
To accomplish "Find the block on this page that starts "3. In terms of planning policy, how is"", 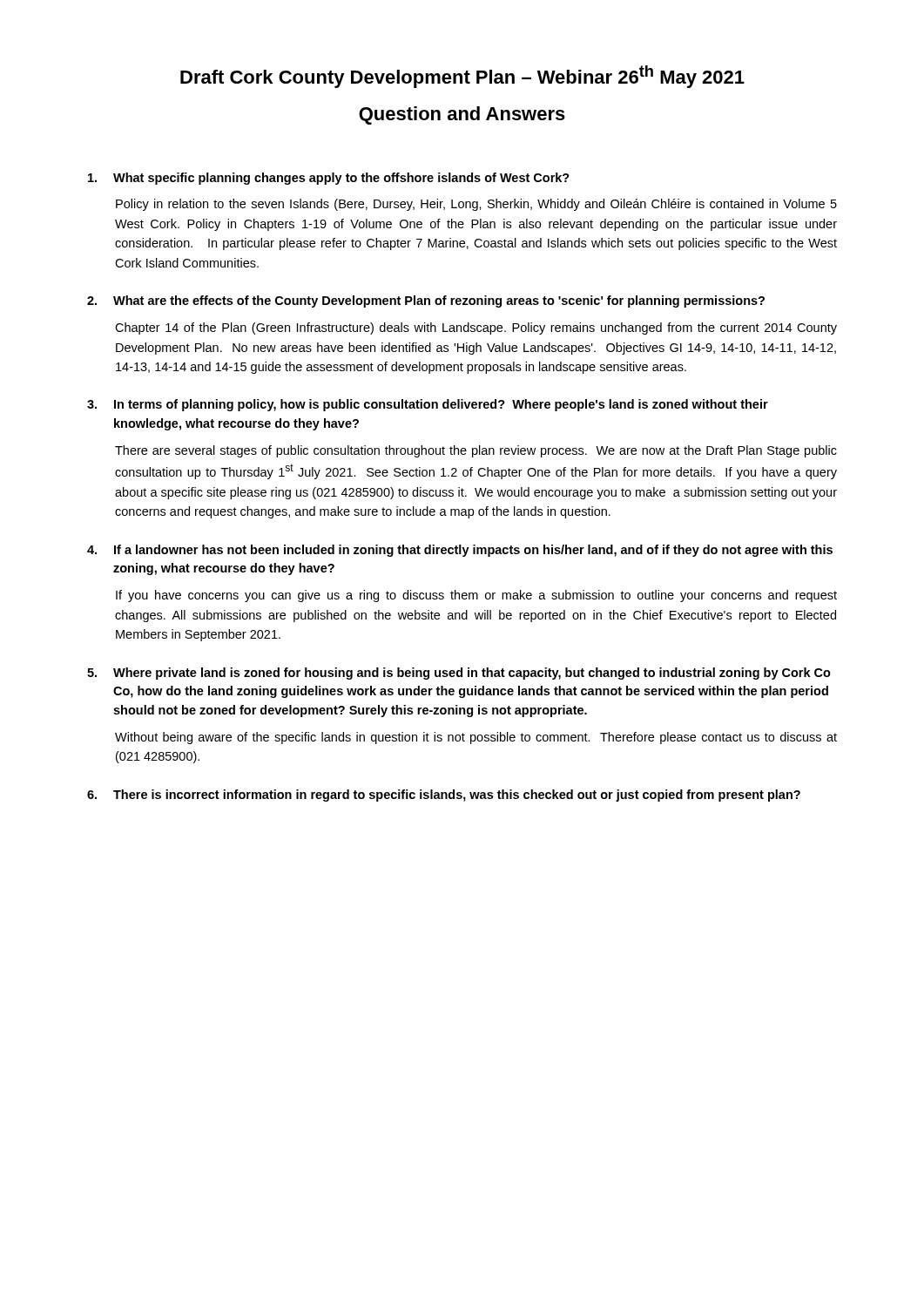I will pos(462,415).
